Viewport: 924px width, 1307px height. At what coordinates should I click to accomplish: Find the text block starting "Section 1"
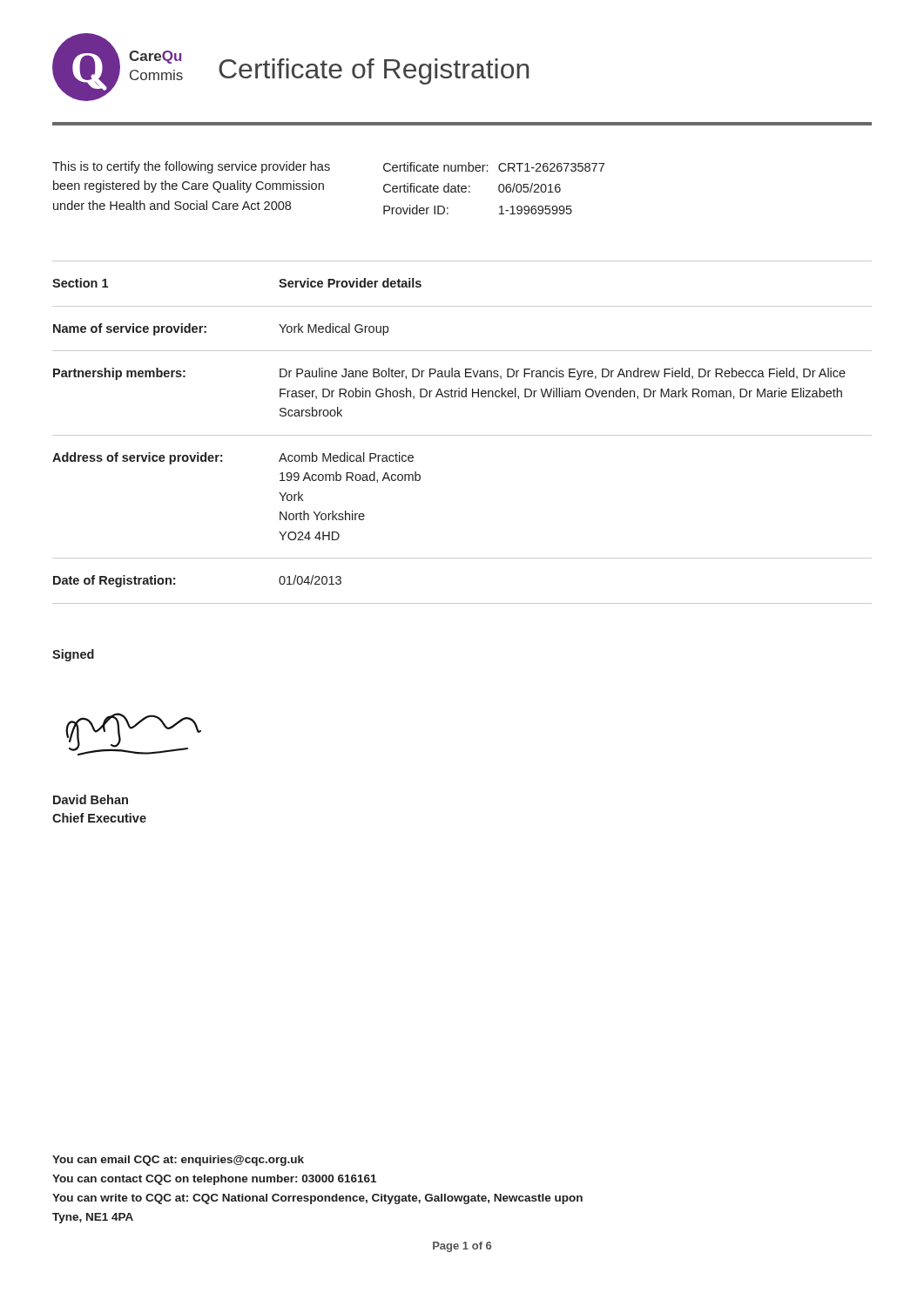click(x=80, y=284)
